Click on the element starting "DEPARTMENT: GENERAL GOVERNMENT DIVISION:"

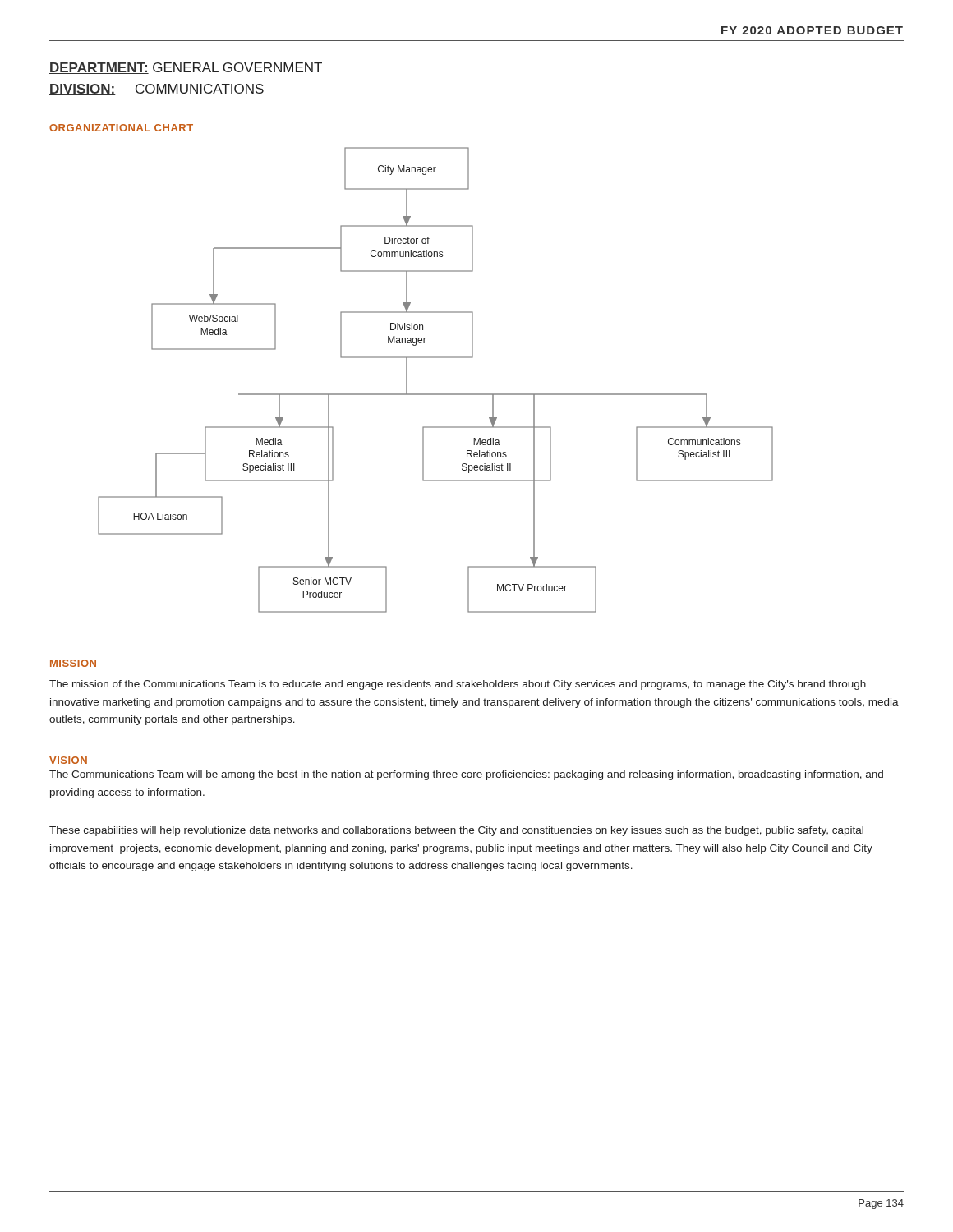tap(186, 78)
